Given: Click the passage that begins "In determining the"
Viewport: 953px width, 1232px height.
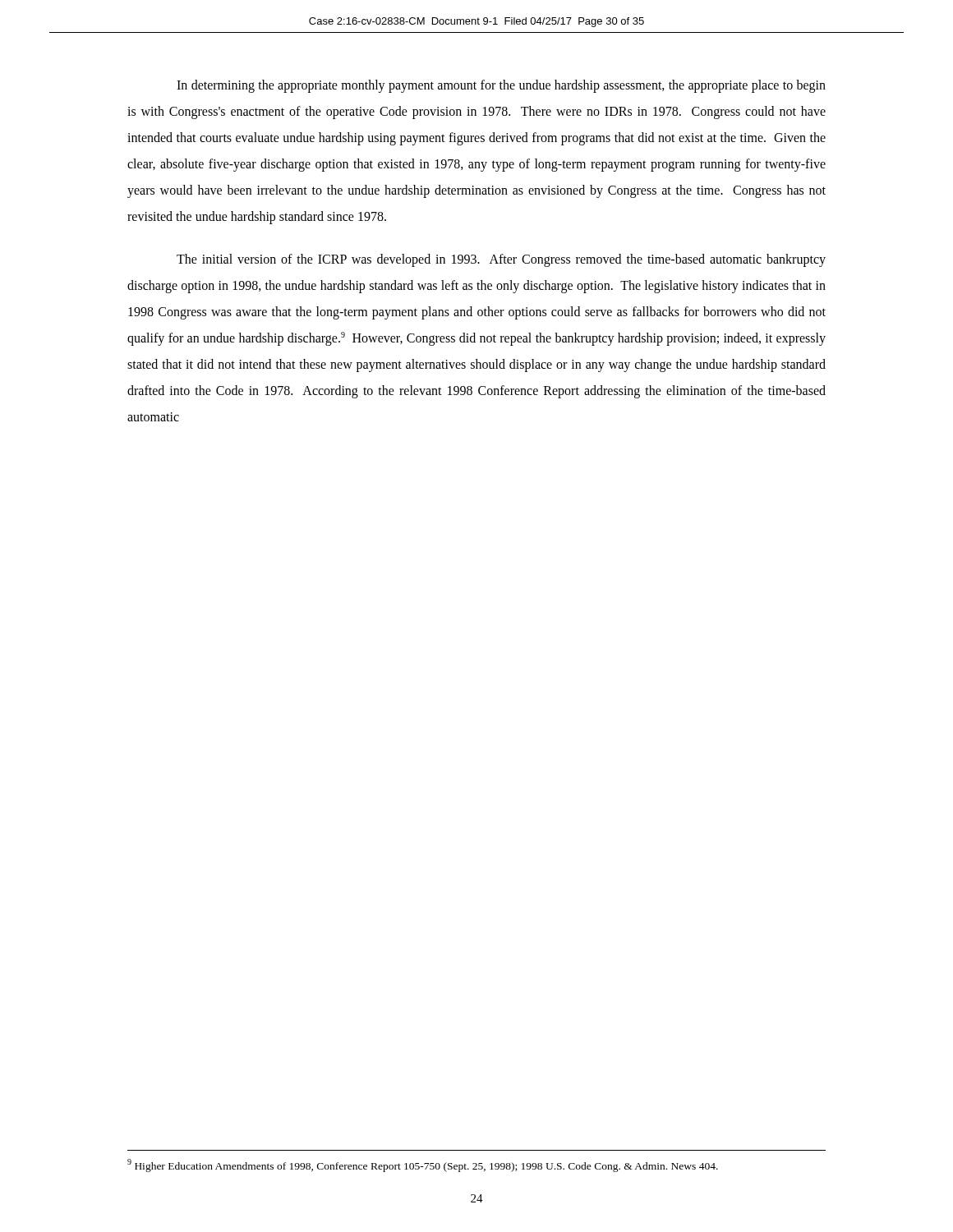Looking at the screenshot, I should pyautogui.click(x=476, y=151).
